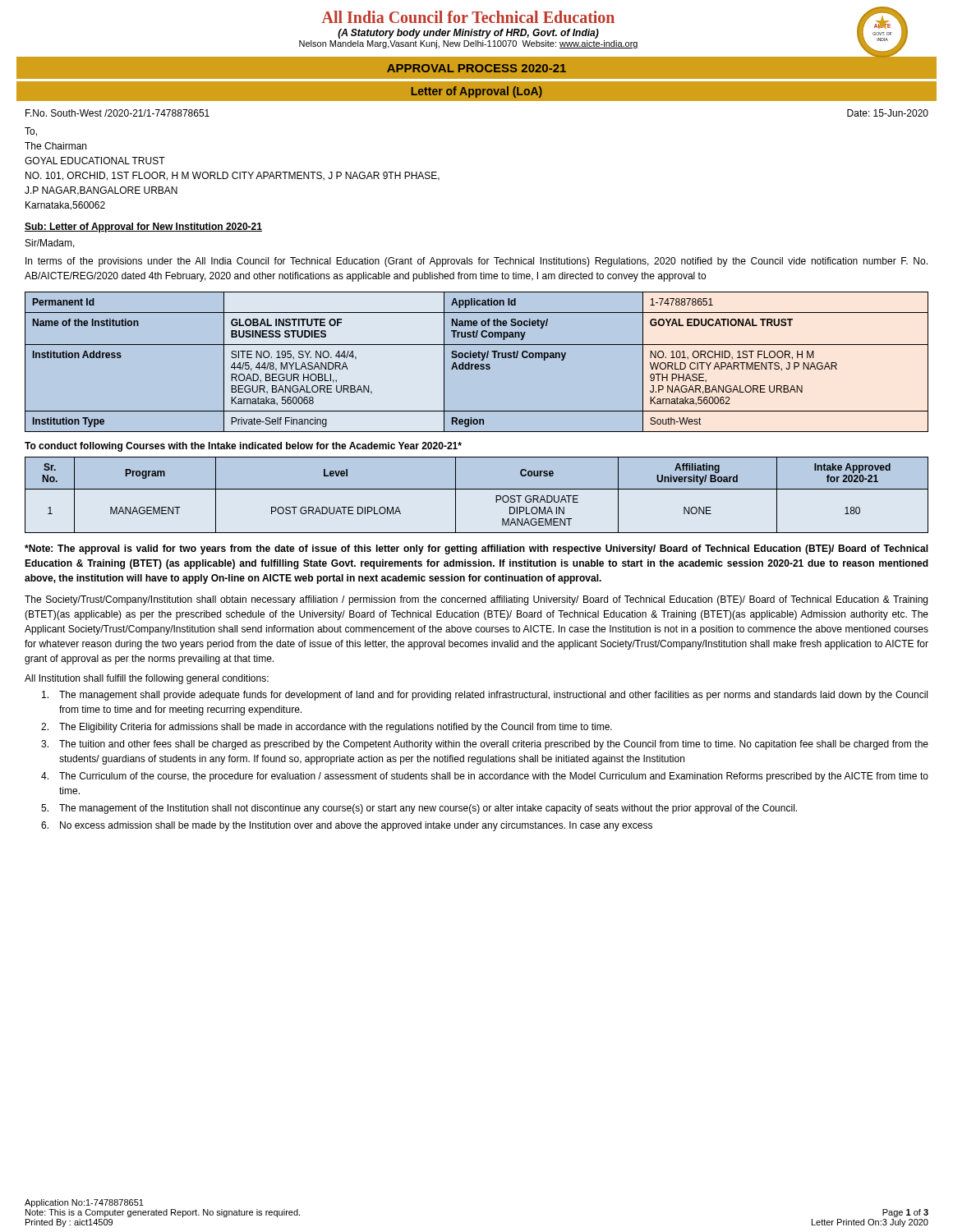Locate the block of text that opens with "2. The Eligibility Criteria for"

485,727
